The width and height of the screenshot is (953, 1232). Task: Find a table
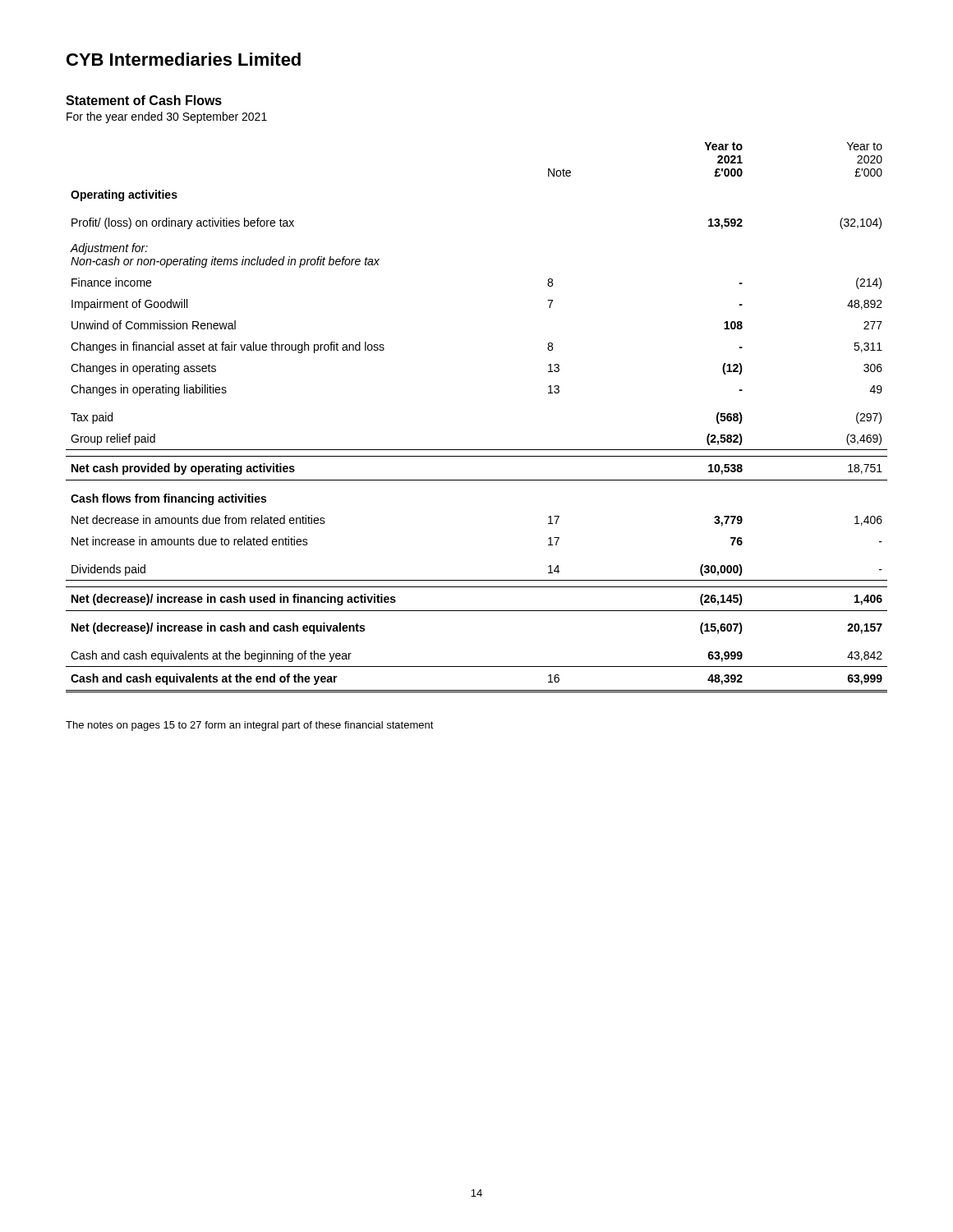[476, 415]
